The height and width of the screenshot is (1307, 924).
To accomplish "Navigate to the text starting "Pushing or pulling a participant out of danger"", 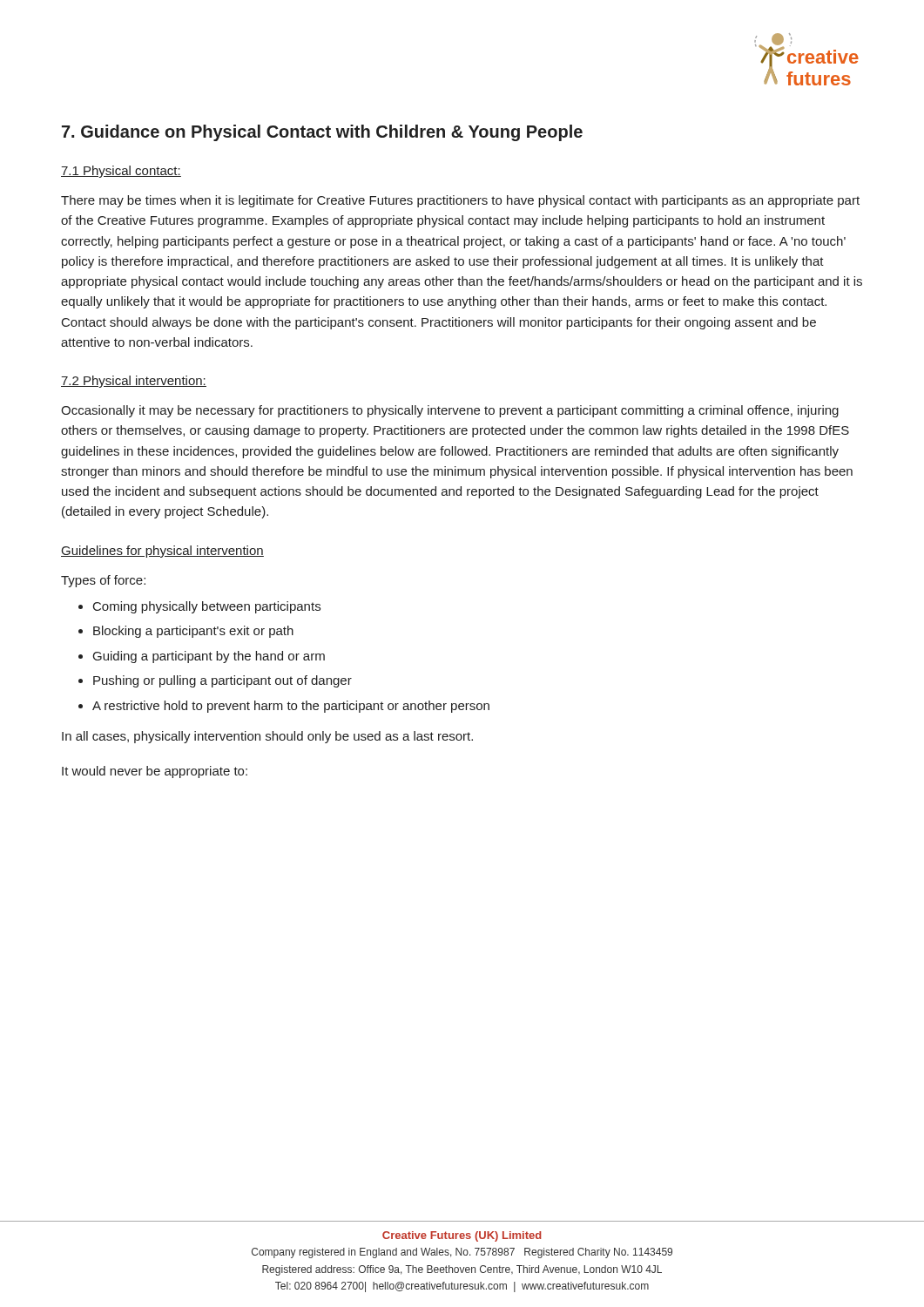I will pyautogui.click(x=222, y=680).
